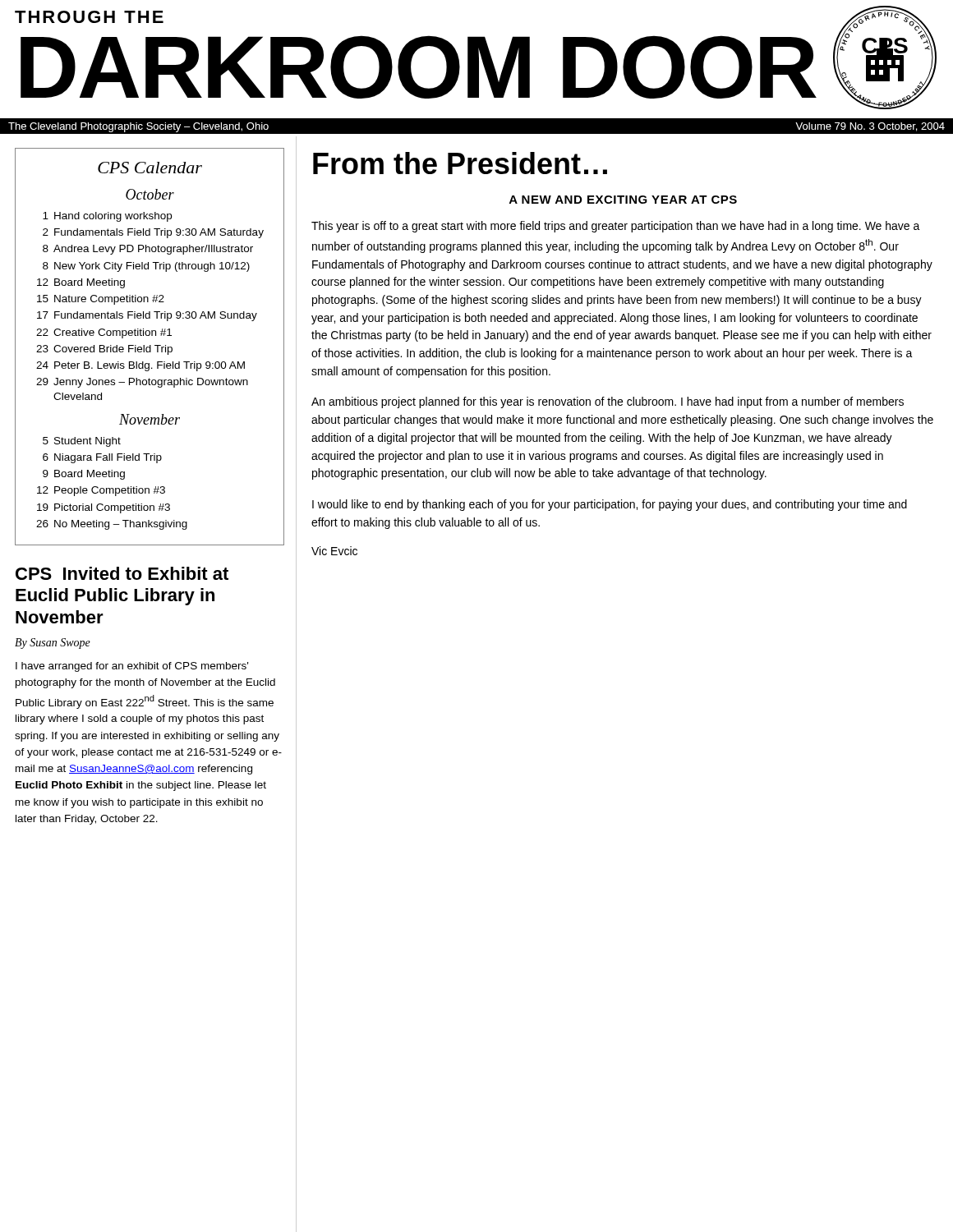Viewport: 953px width, 1232px height.
Task: Point to the block beginning "8New York City Field"
Action: 149,266
